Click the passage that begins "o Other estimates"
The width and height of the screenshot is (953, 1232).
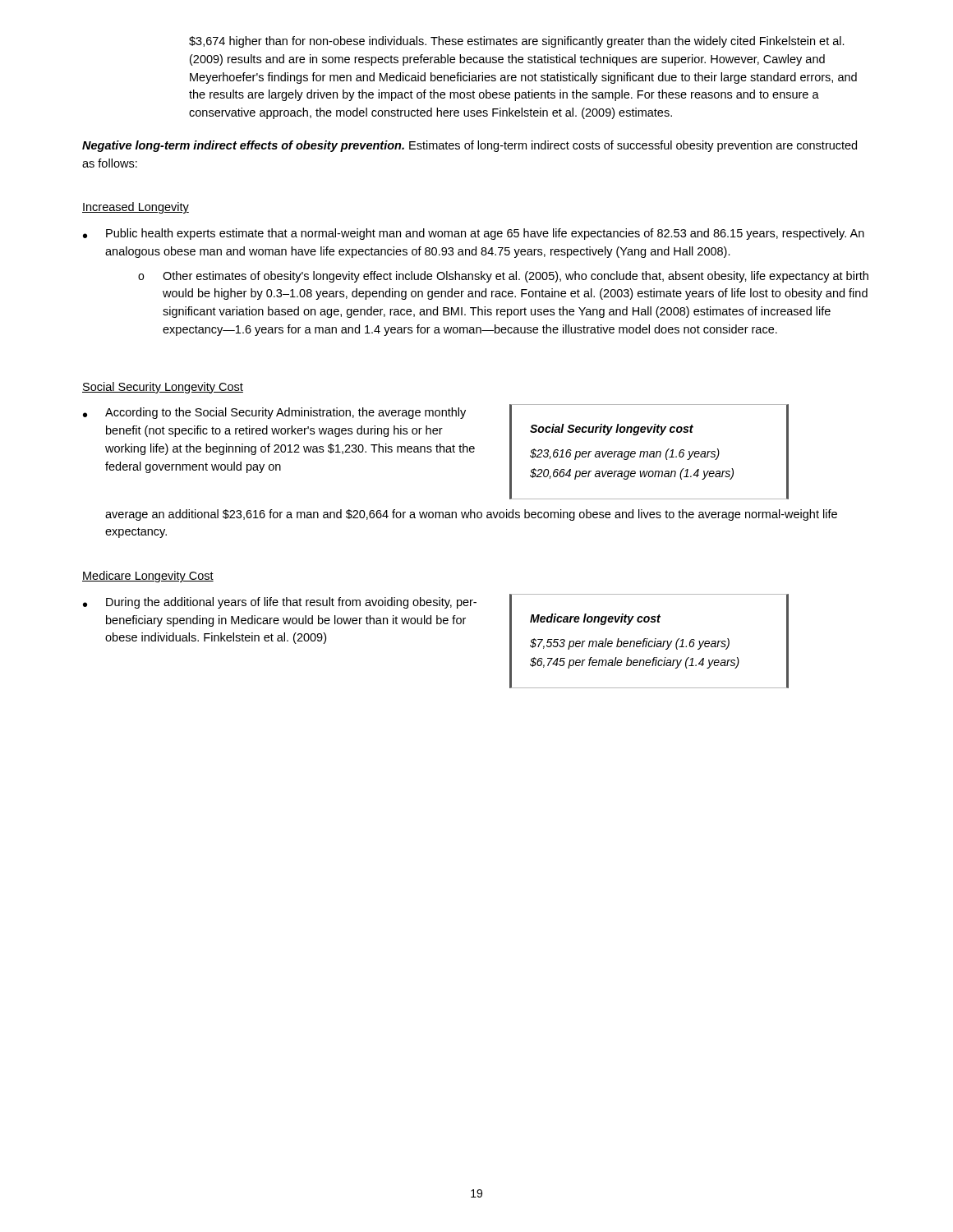[x=504, y=303]
